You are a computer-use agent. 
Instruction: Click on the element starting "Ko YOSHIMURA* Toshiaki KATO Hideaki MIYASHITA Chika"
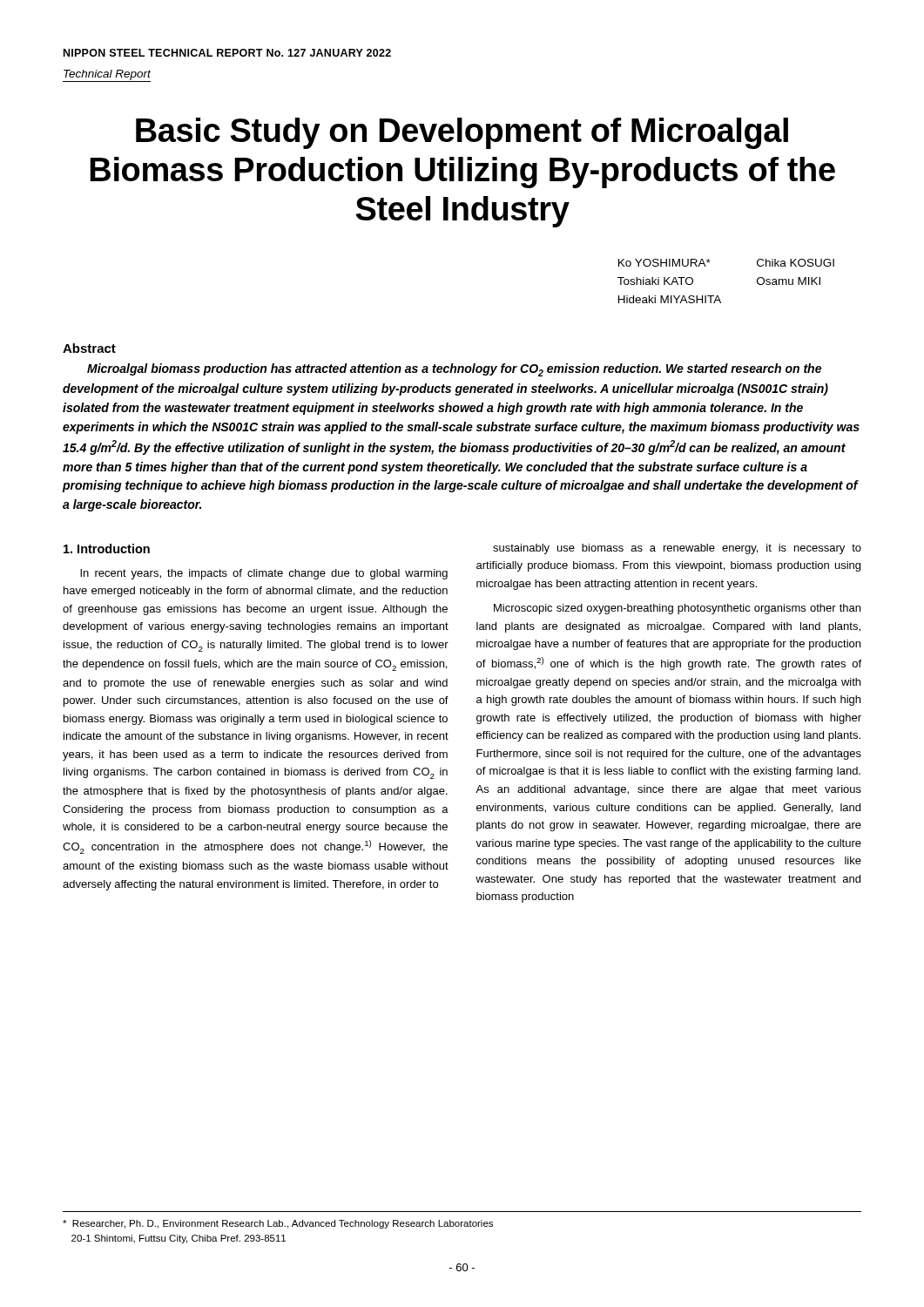pos(663,263)
